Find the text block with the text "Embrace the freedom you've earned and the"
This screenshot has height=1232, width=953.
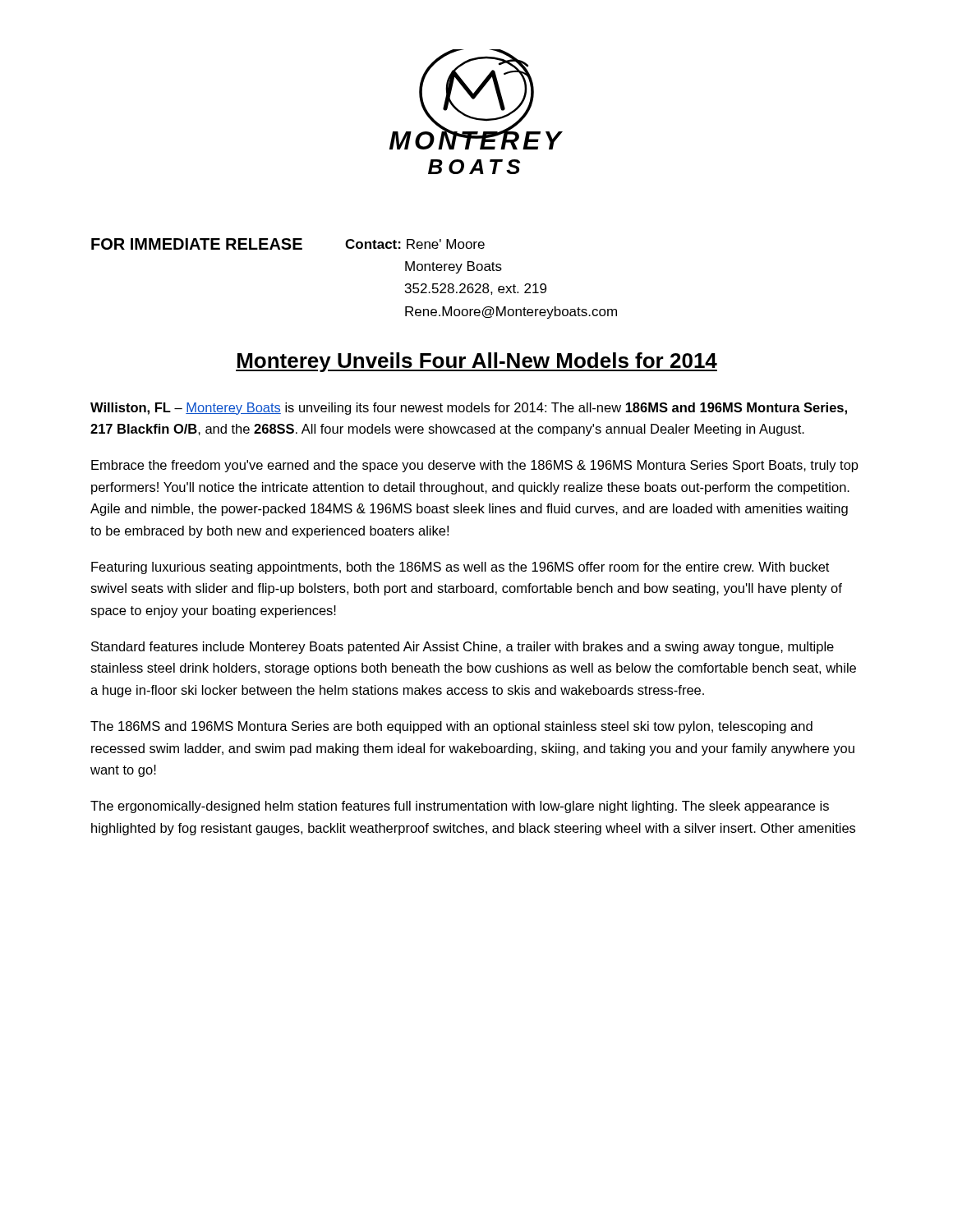[x=474, y=498]
